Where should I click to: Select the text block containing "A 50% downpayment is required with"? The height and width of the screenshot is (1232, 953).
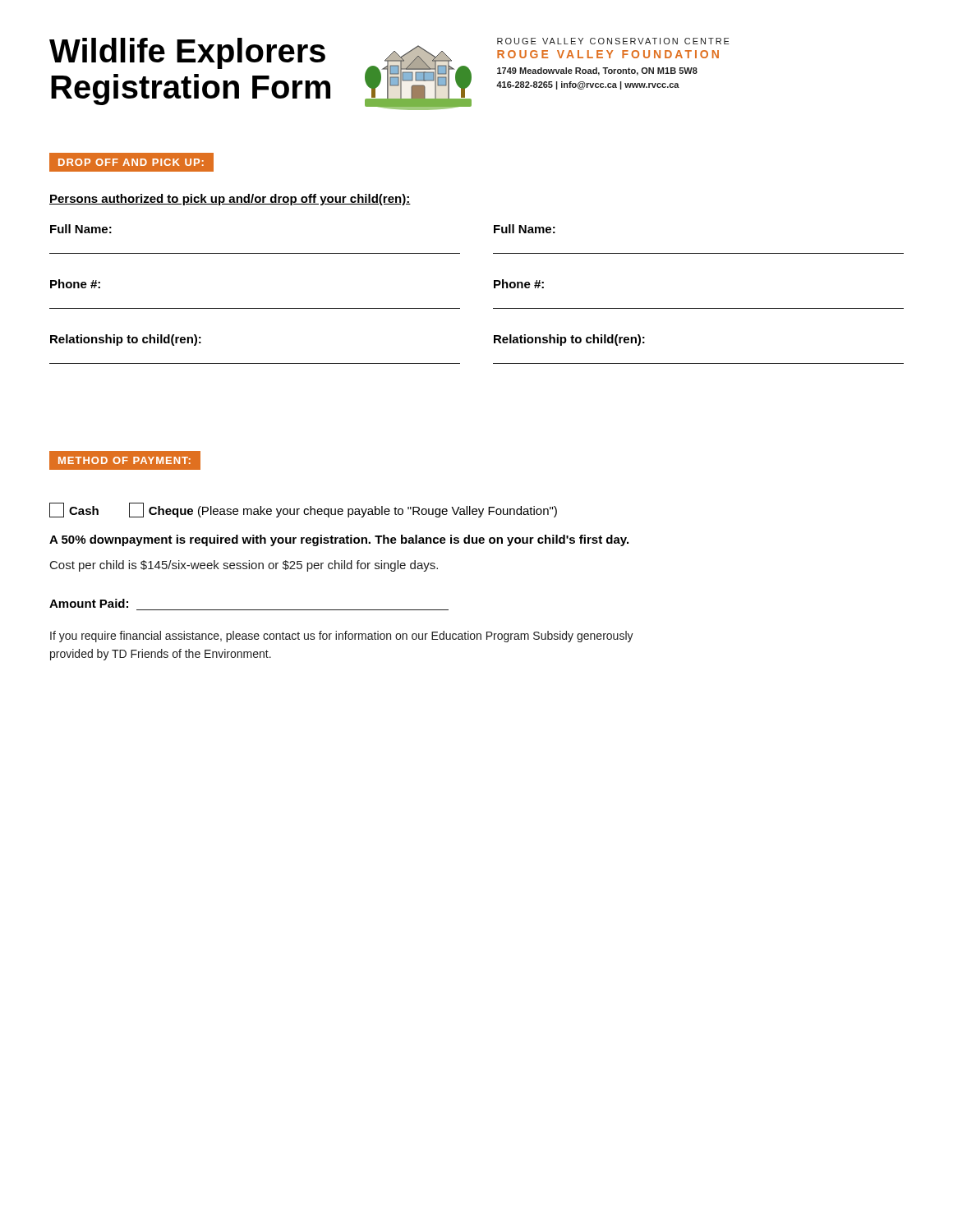click(x=339, y=539)
